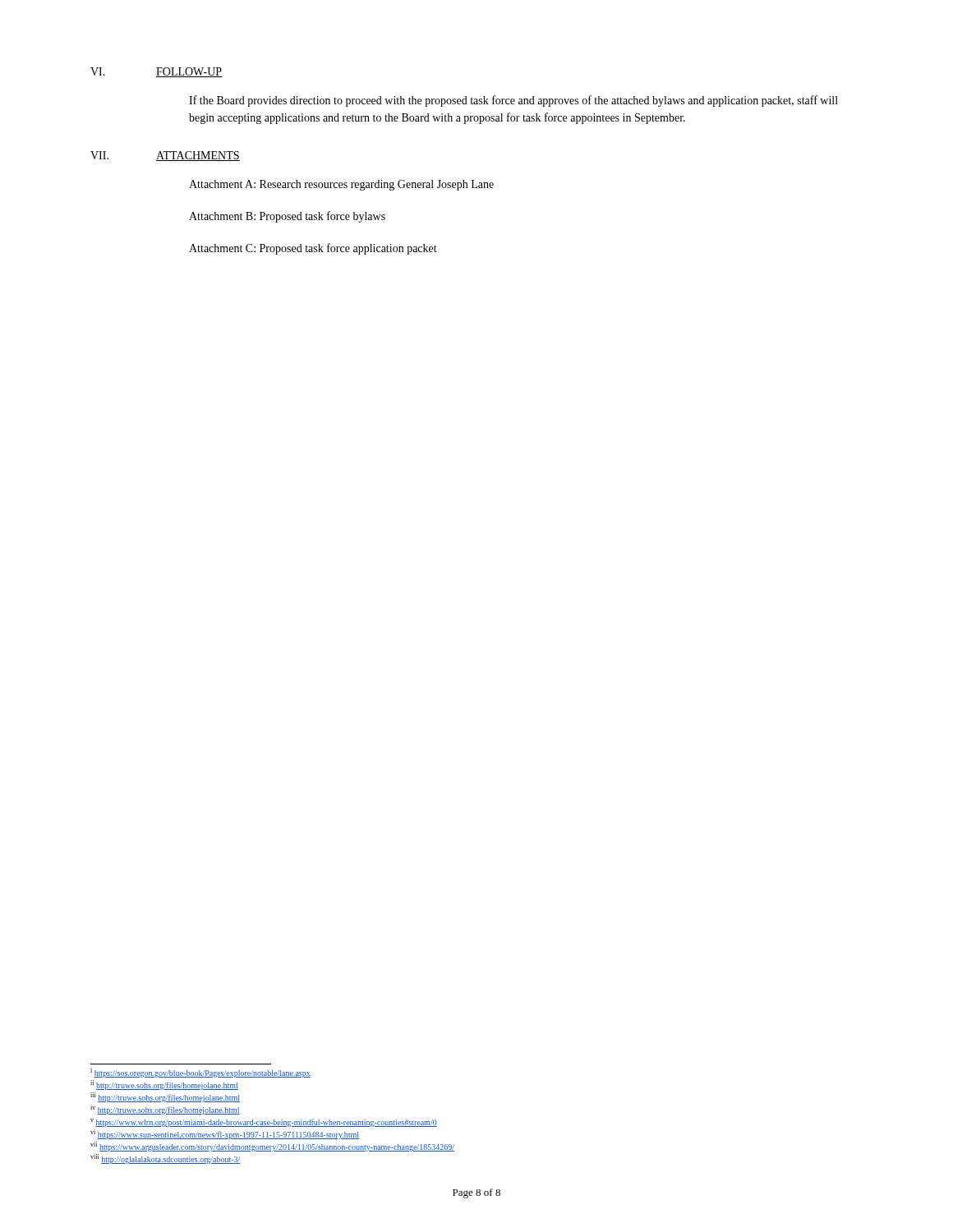Locate the text "i https://sos.oregon.gov/blue-book/Pages/explore/notable/lane.aspx"
953x1232 pixels.
pyautogui.click(x=200, y=1073)
